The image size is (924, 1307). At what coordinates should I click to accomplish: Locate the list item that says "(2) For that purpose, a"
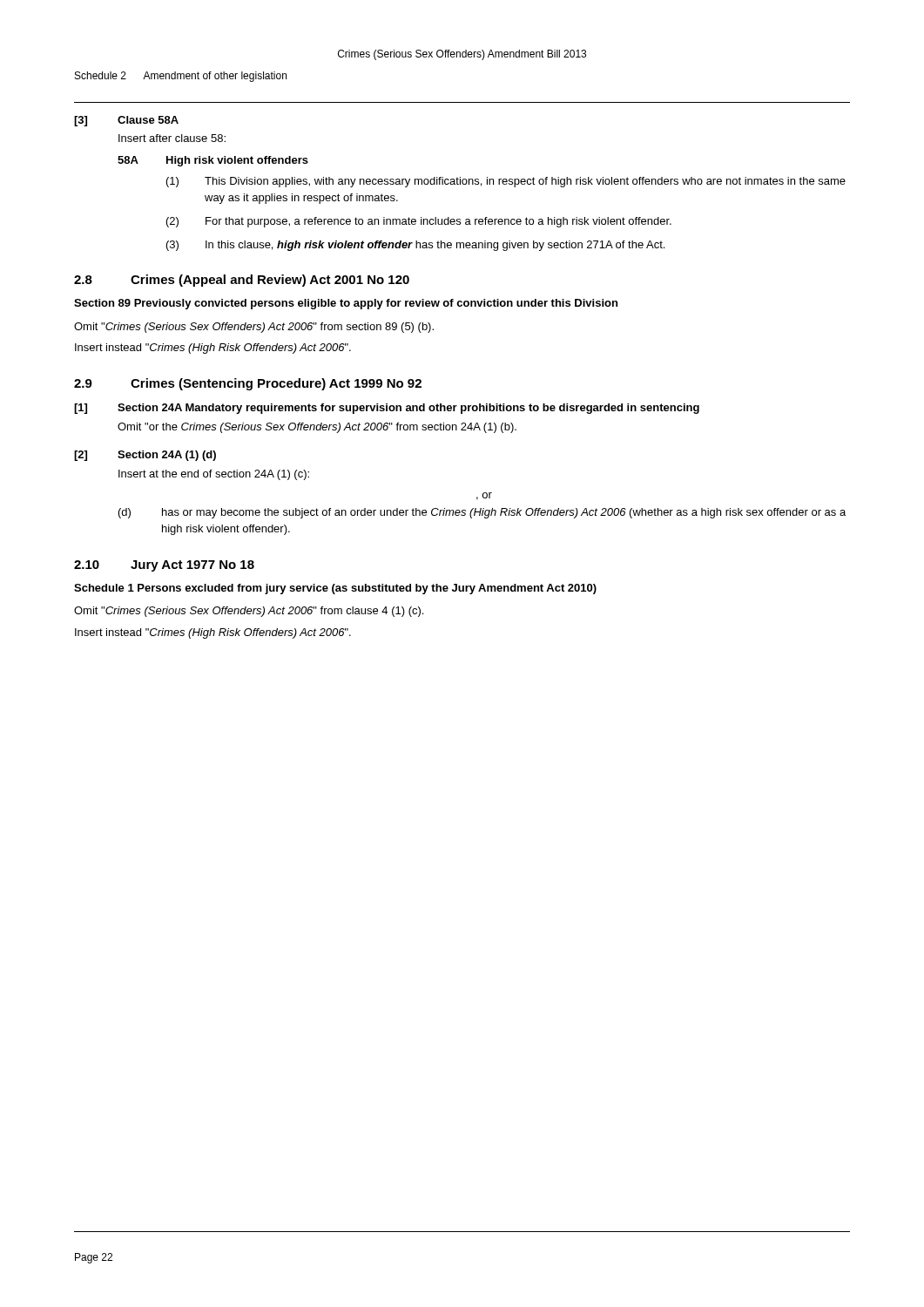click(x=508, y=221)
